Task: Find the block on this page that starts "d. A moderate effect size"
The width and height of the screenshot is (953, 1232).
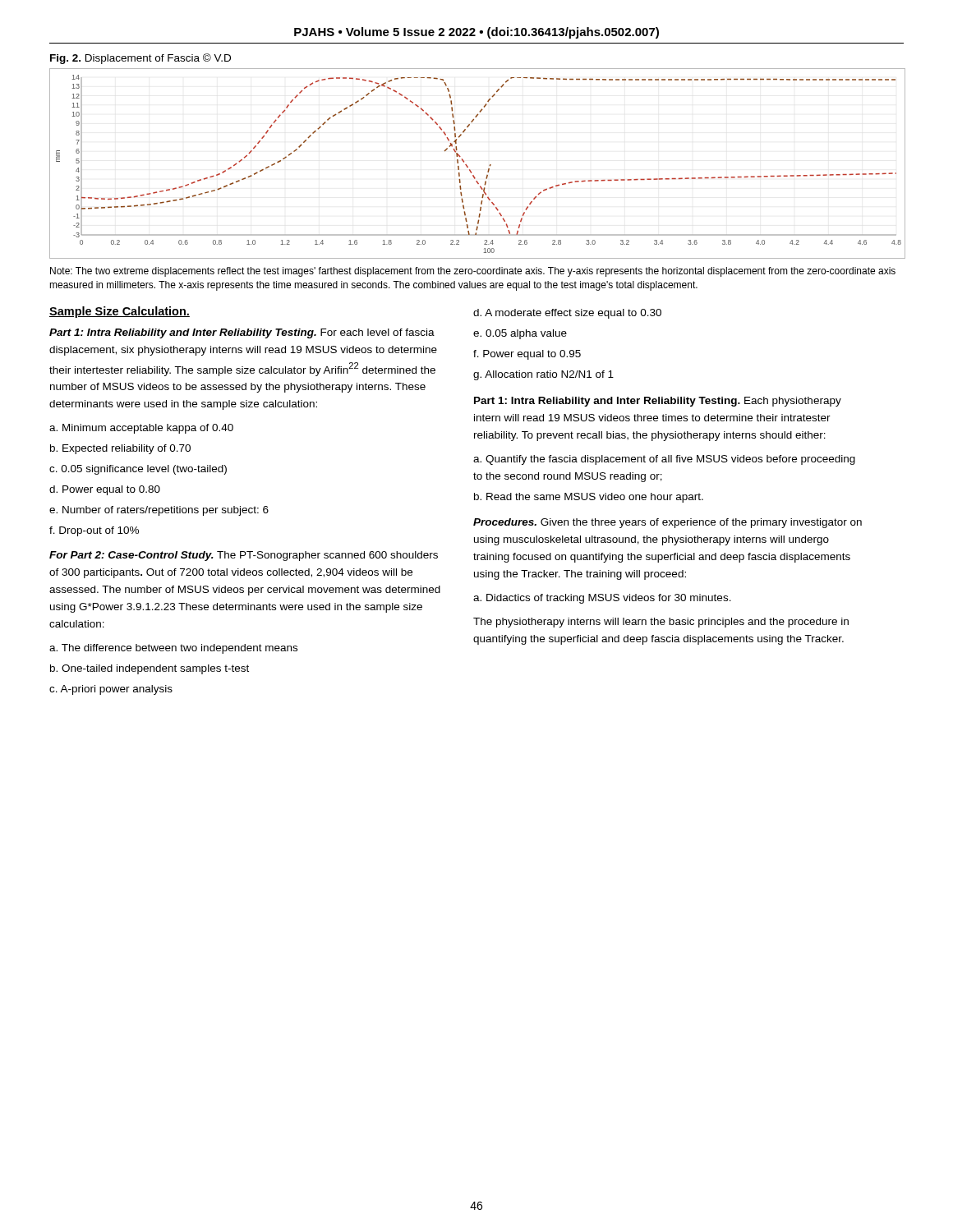Action: (x=567, y=312)
